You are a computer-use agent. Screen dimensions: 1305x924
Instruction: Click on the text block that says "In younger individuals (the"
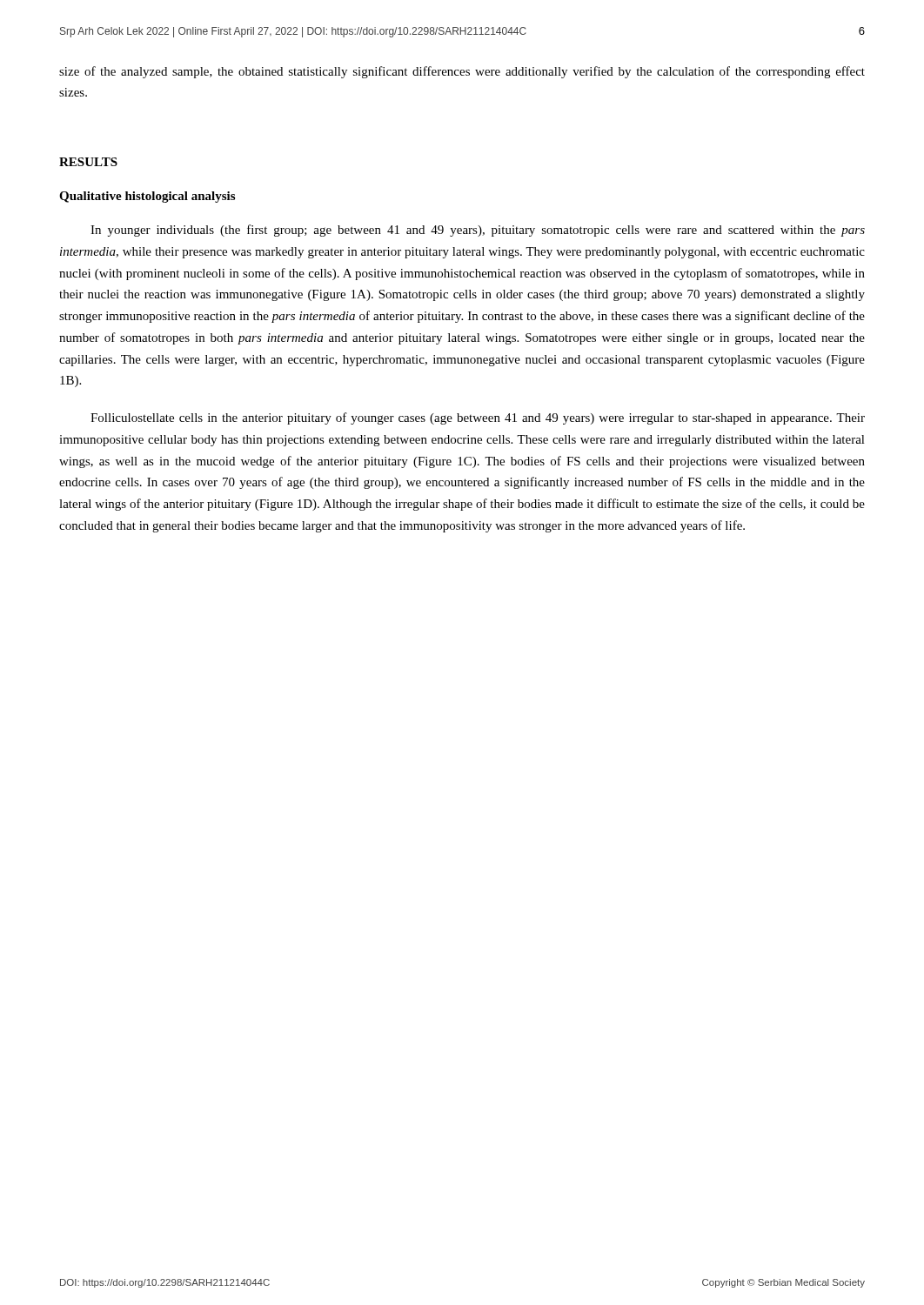tap(462, 305)
